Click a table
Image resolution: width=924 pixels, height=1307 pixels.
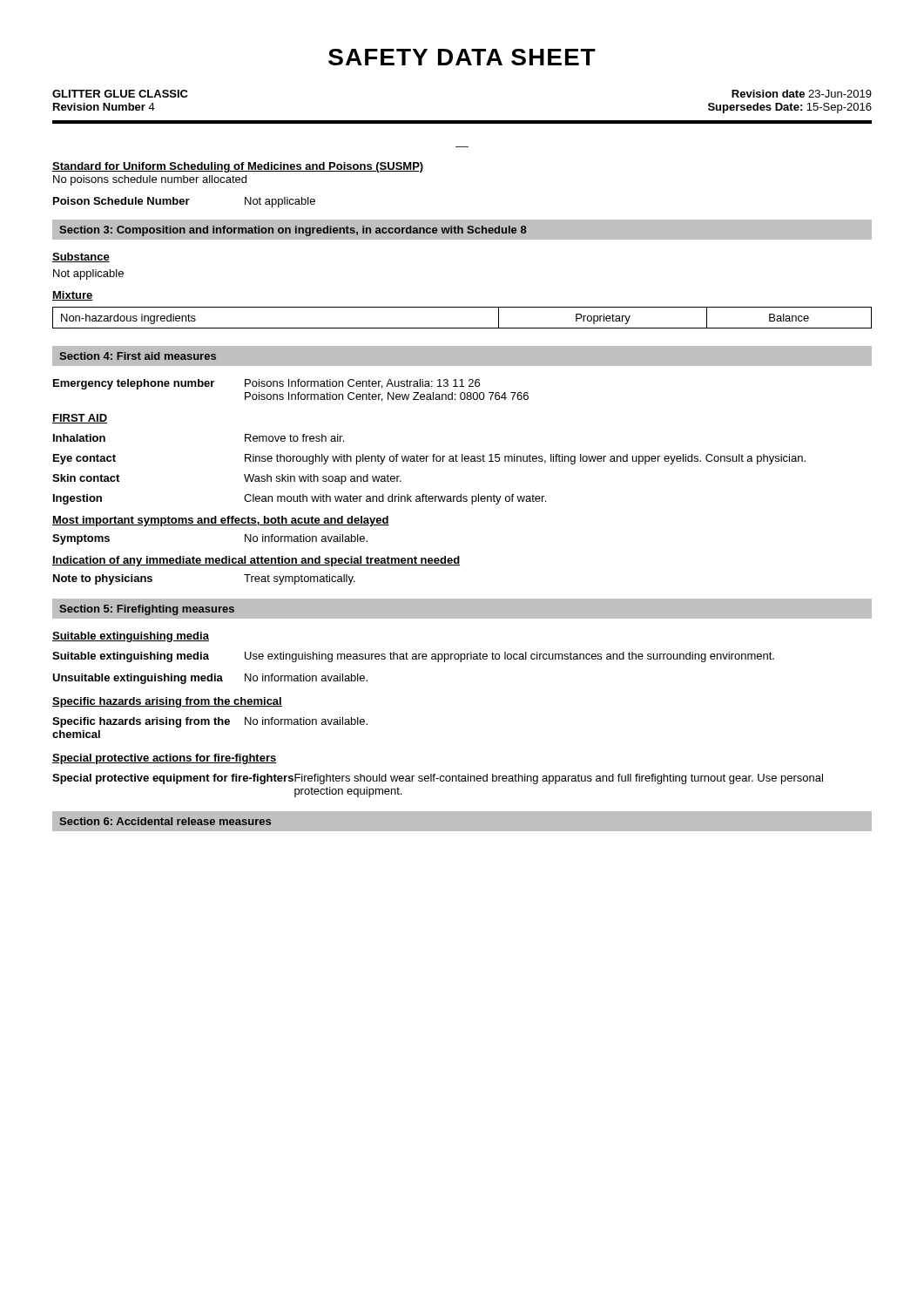pyautogui.click(x=462, y=318)
